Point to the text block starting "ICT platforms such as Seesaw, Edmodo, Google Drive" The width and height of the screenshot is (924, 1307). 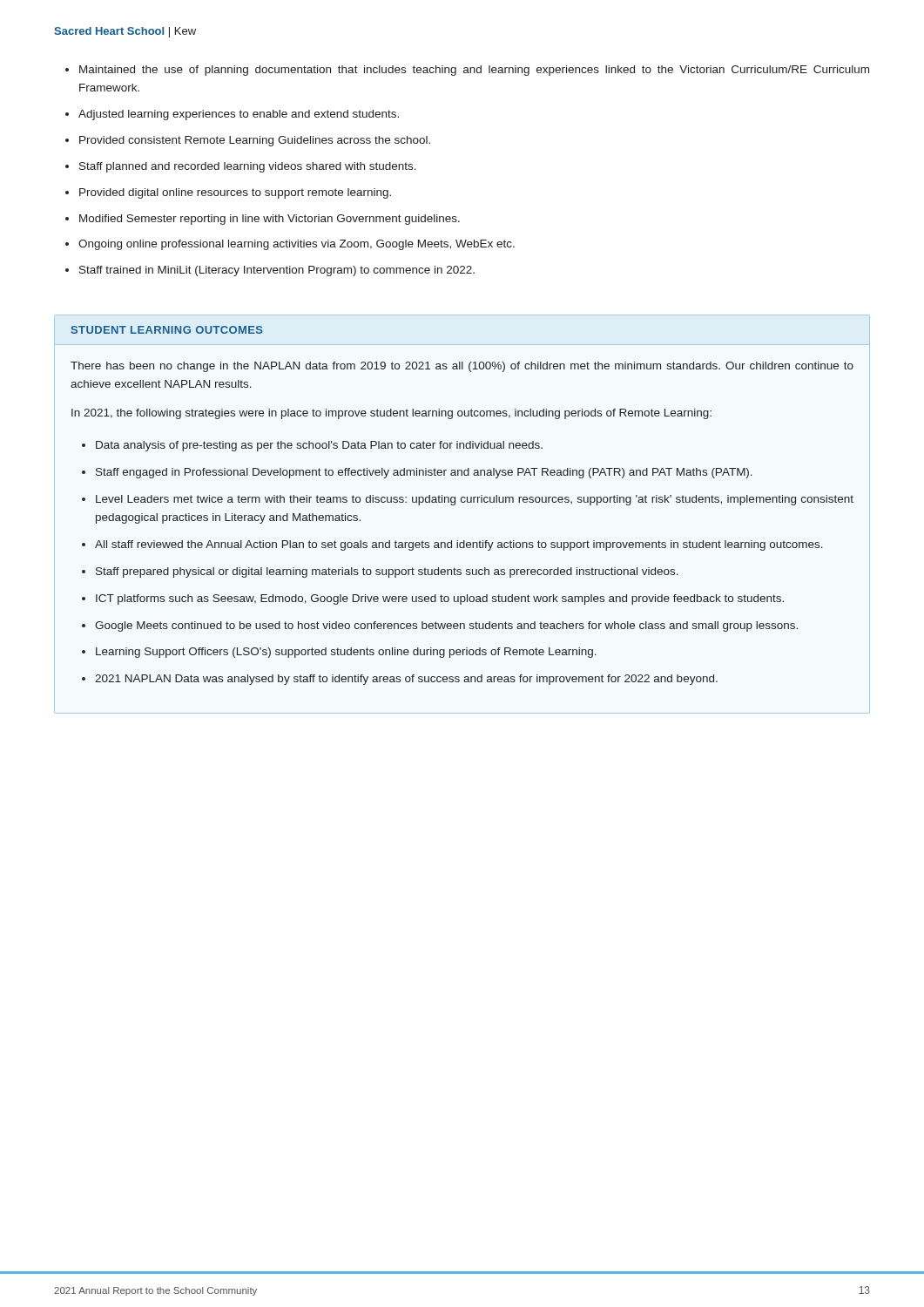click(474, 599)
